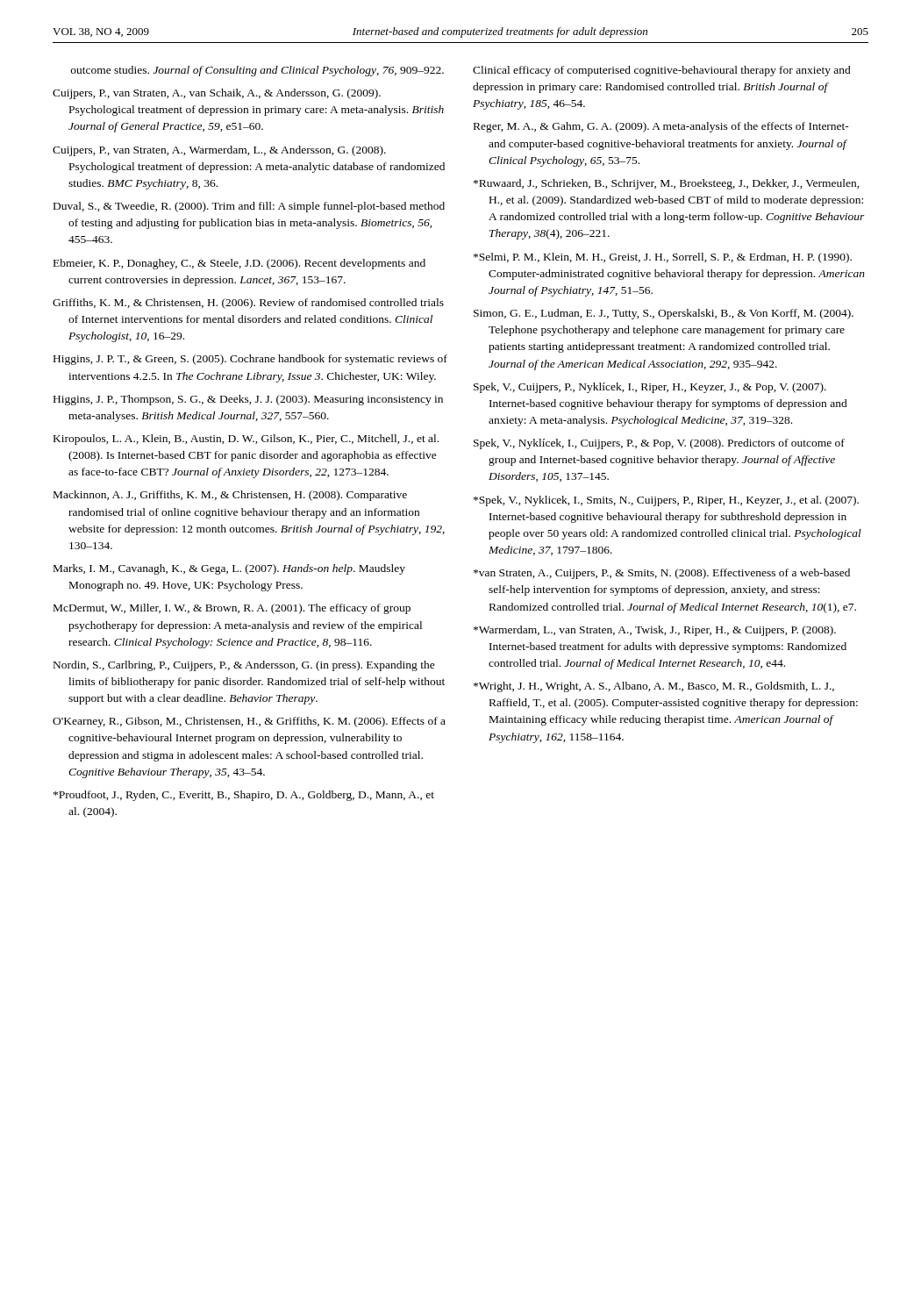Navigate to the passage starting "*Spek, V., Nyklicek, I., Smits, N., Cuijpers,"

coord(667,524)
